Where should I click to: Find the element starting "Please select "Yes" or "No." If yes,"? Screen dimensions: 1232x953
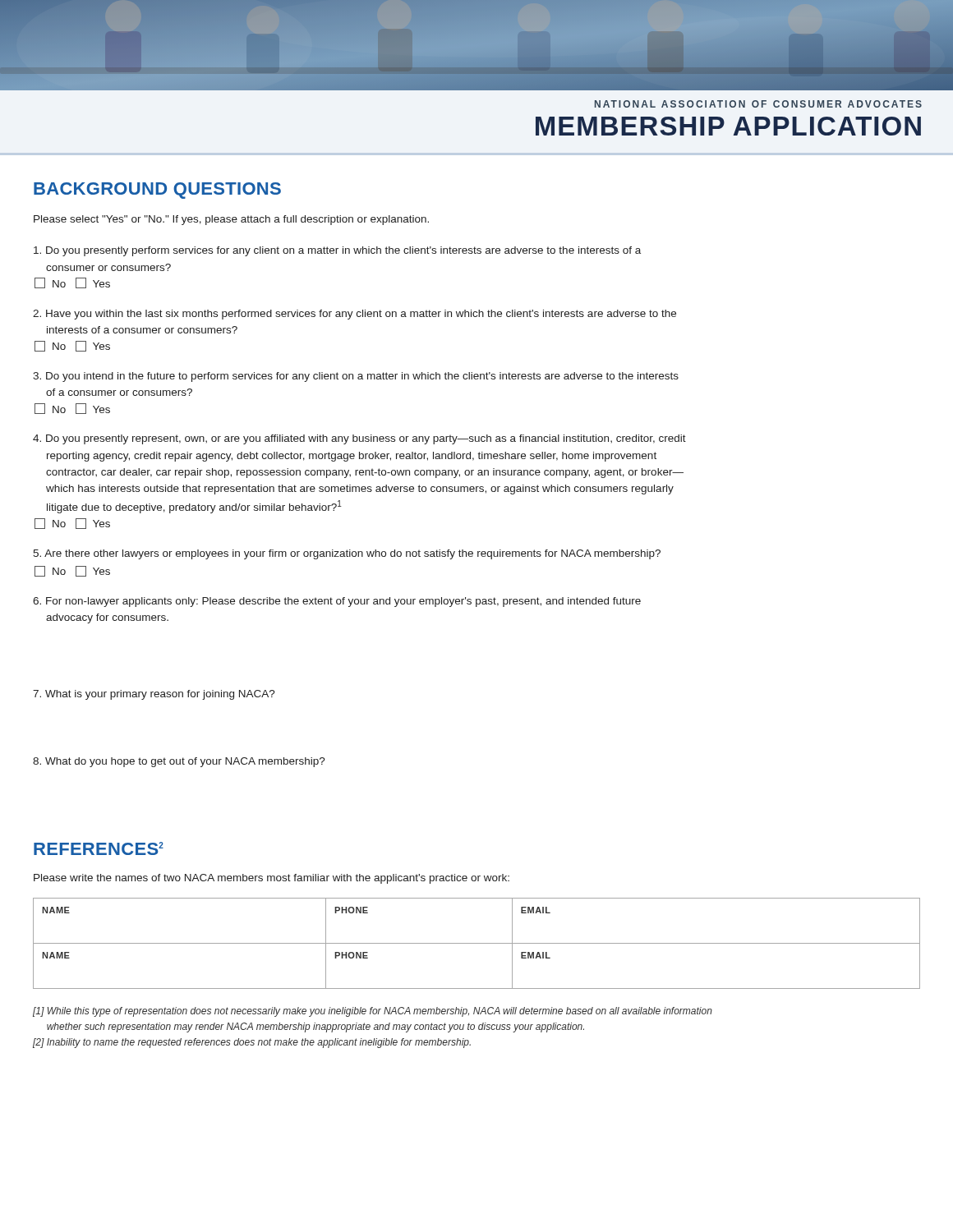(x=231, y=219)
